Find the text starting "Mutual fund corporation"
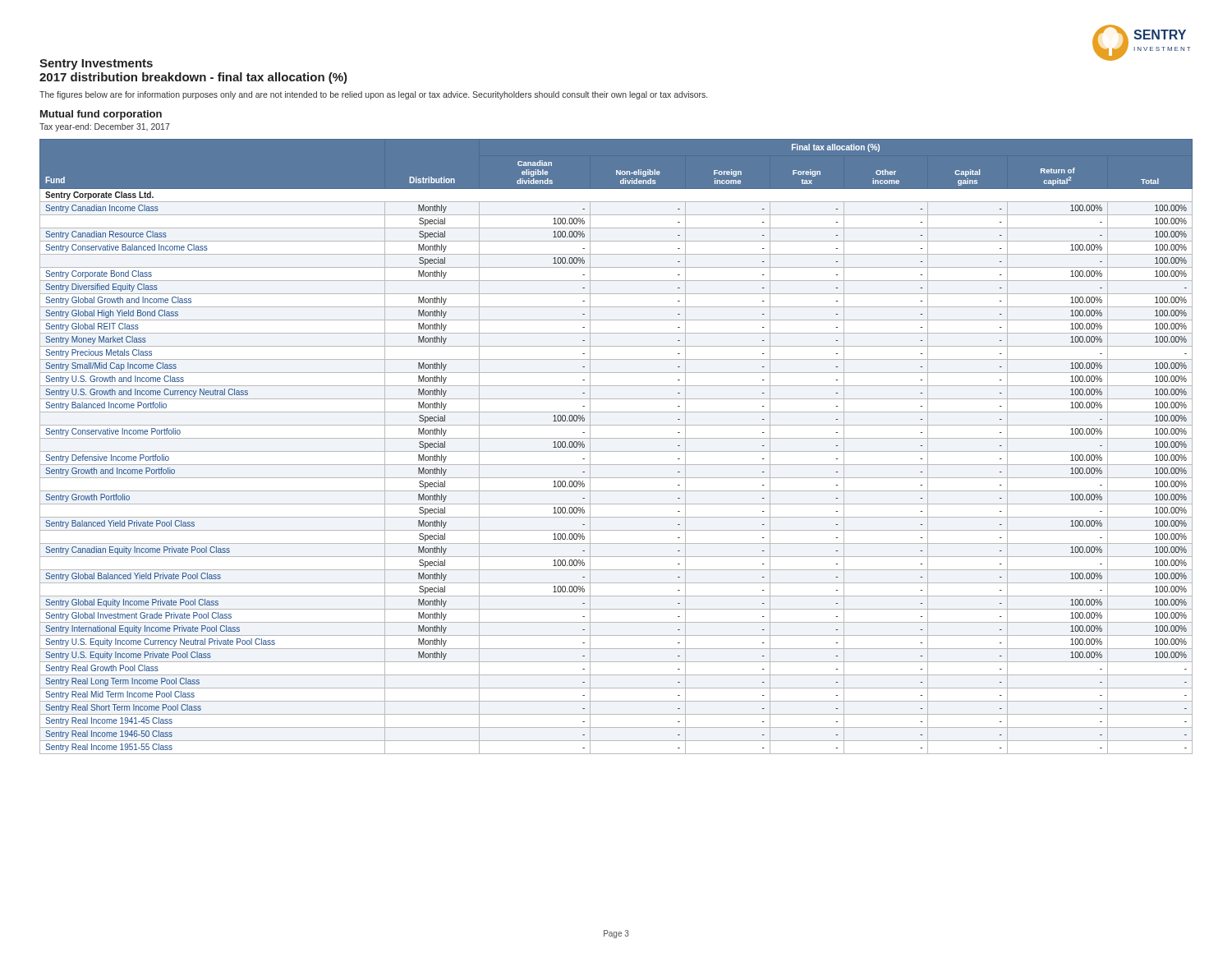 pyautogui.click(x=101, y=114)
